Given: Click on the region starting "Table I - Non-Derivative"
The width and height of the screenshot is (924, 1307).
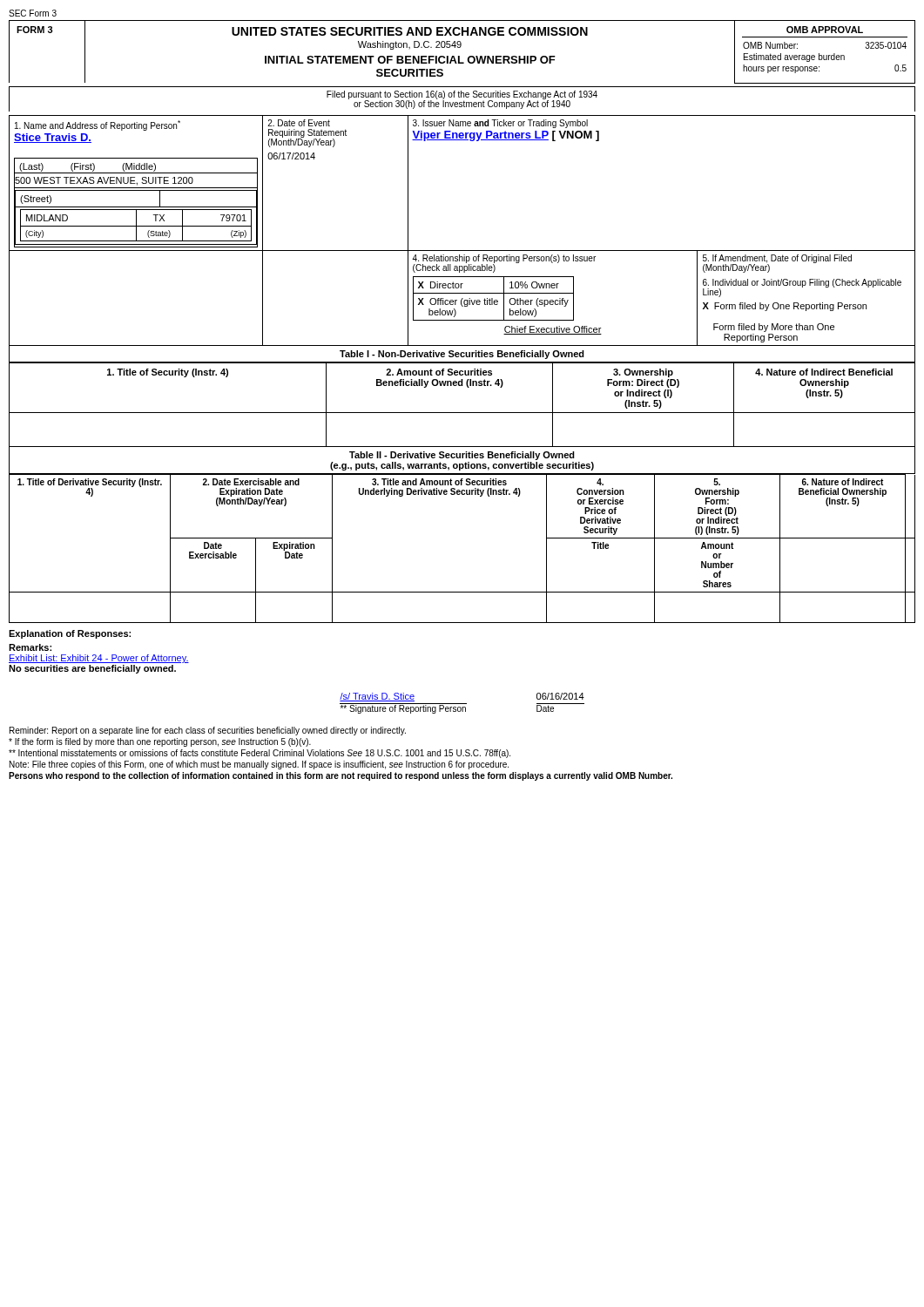Looking at the screenshot, I should click(462, 354).
